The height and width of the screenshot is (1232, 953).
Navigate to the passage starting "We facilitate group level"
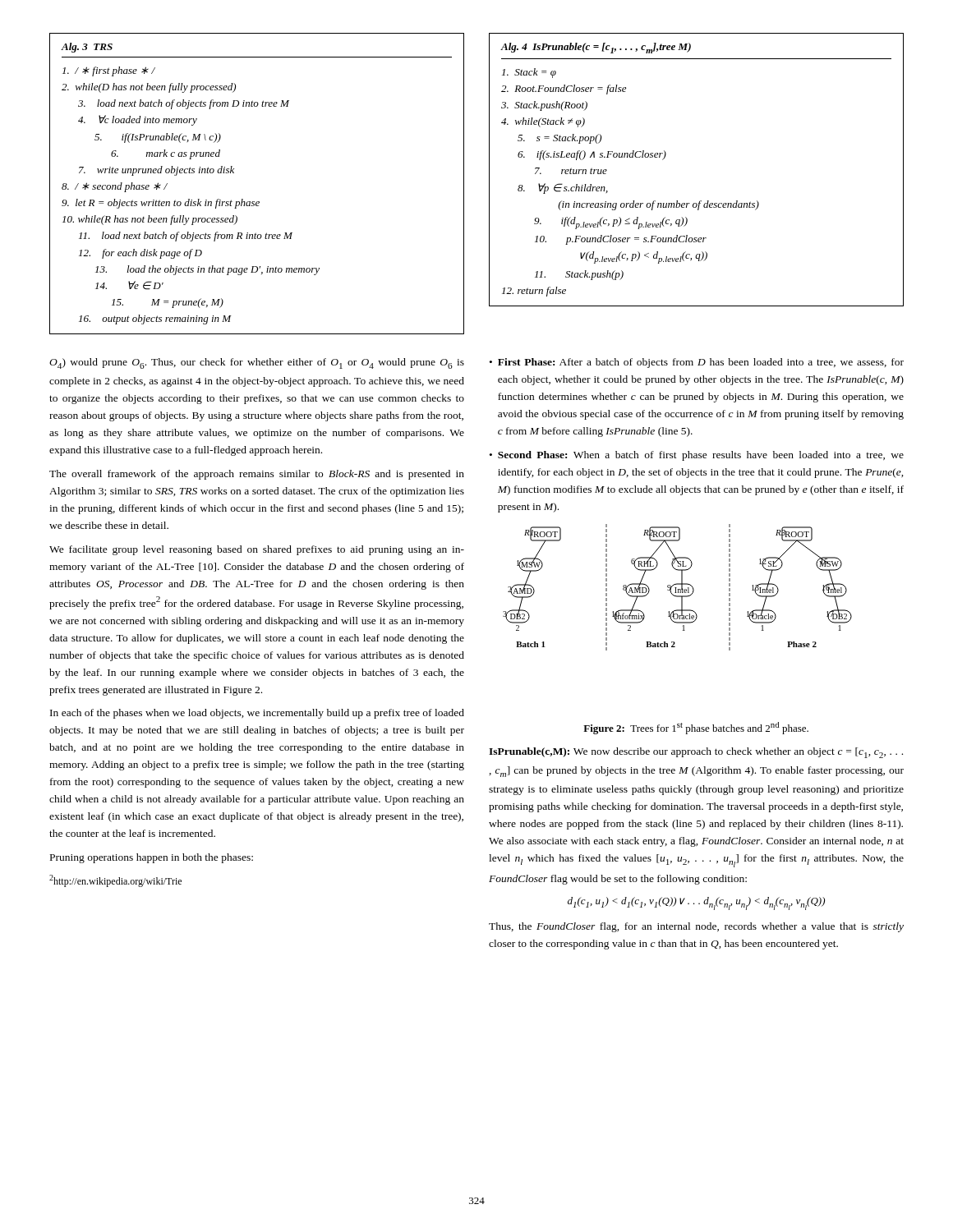point(257,619)
